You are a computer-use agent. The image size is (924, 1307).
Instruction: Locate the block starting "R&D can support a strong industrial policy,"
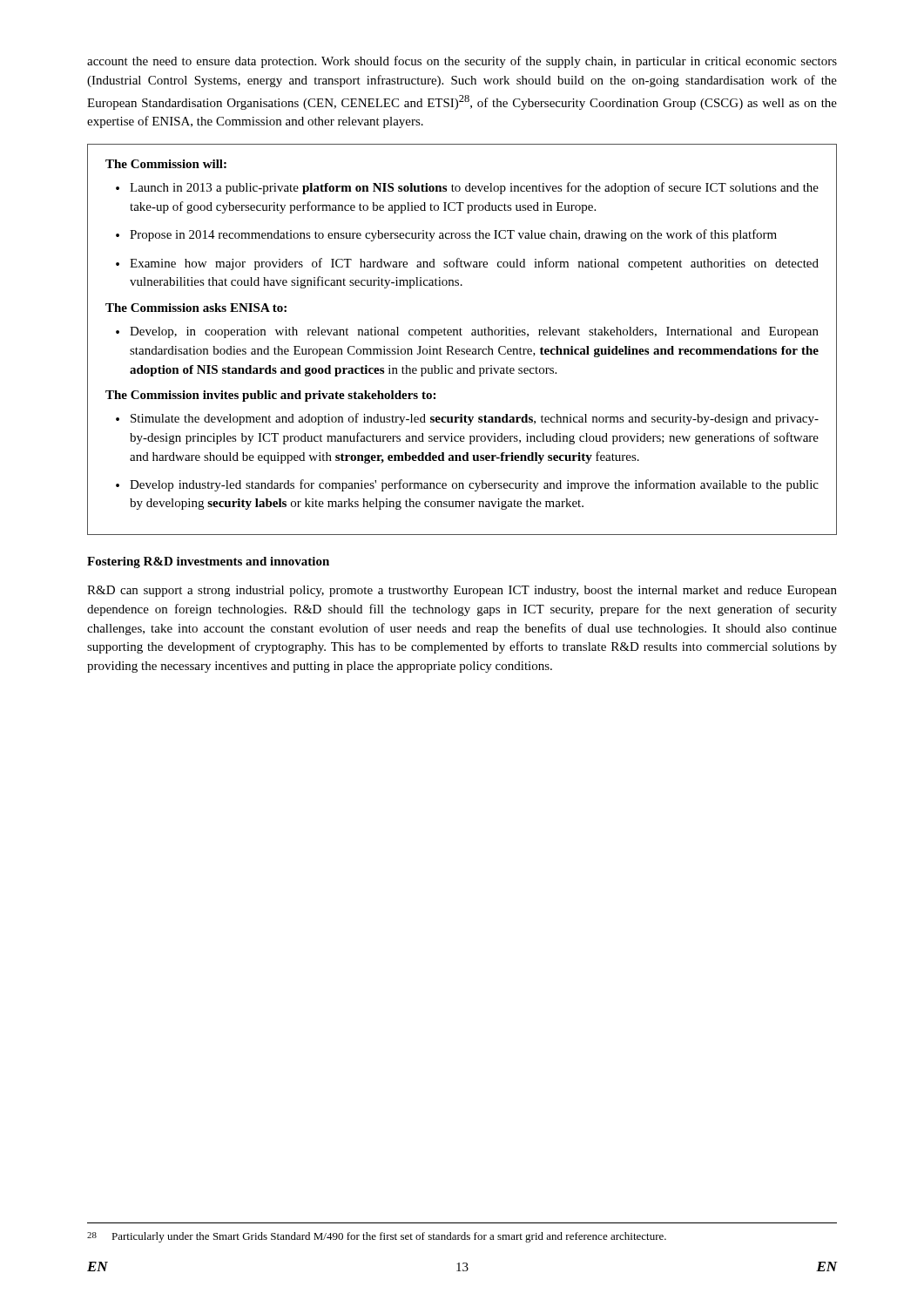pos(462,628)
